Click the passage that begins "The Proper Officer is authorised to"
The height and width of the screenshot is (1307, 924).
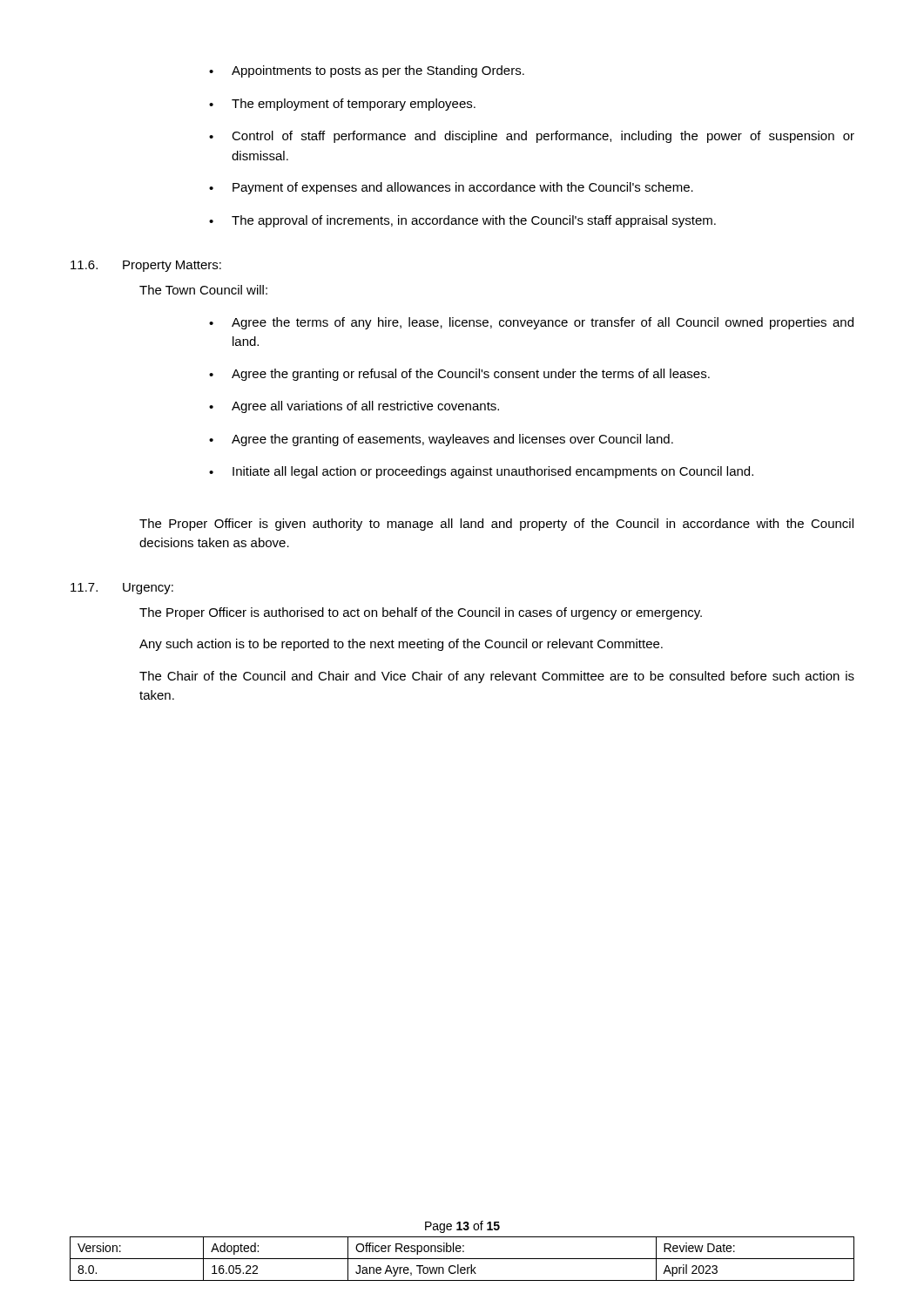click(x=421, y=612)
